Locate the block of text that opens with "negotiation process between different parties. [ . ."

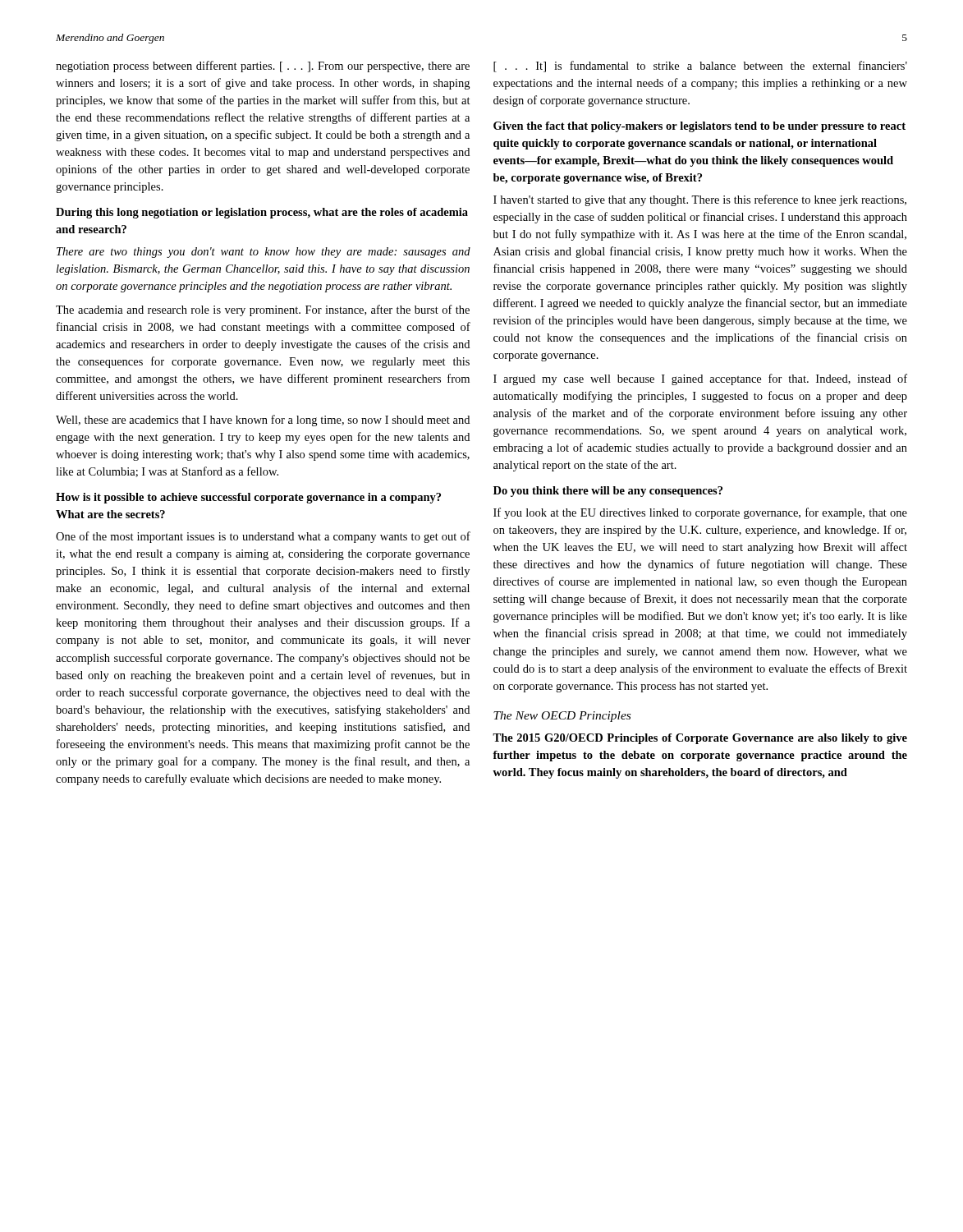coord(263,127)
